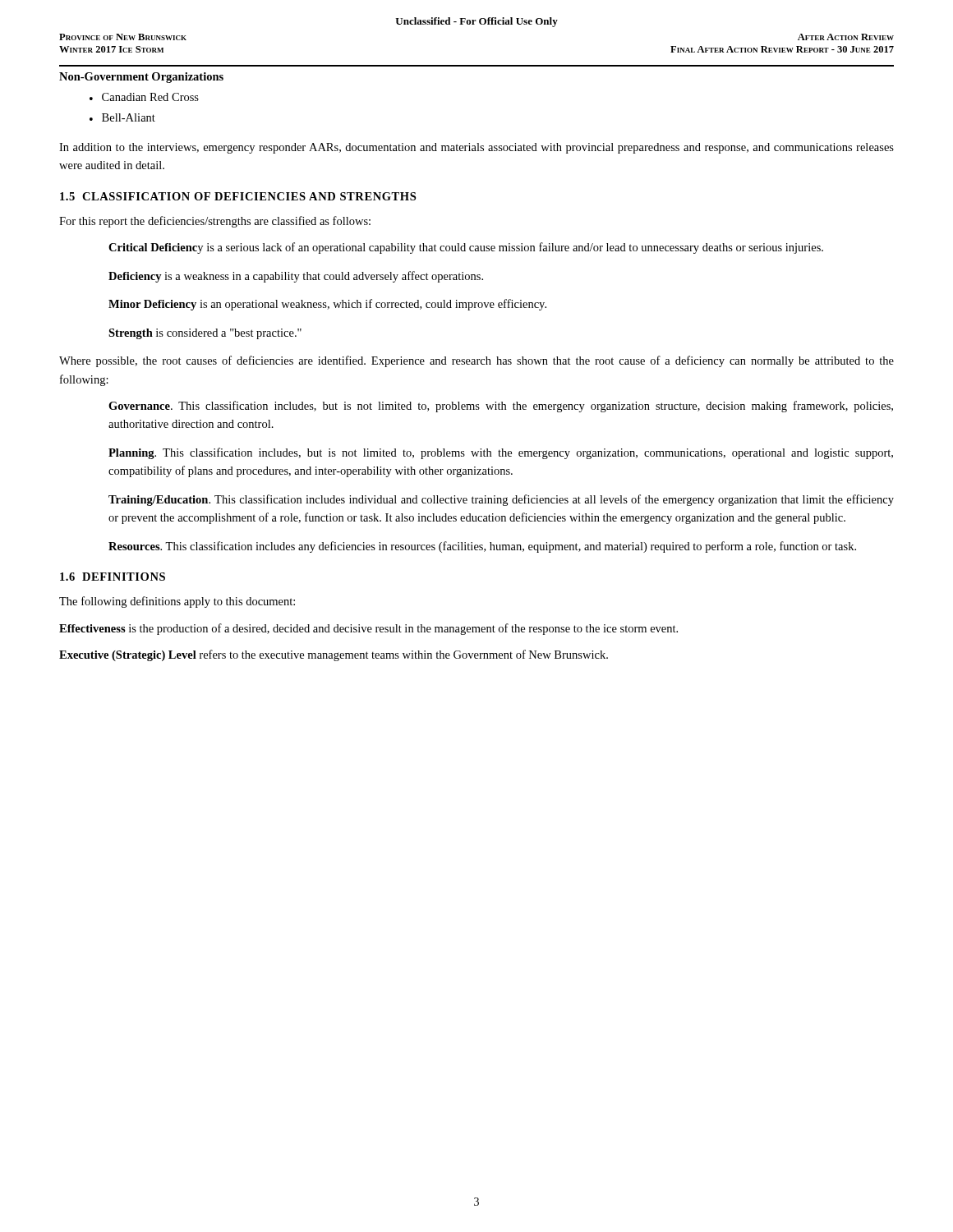
Task: Point to the block beginning "Planning. This classification includes, but is not"
Action: (501, 462)
